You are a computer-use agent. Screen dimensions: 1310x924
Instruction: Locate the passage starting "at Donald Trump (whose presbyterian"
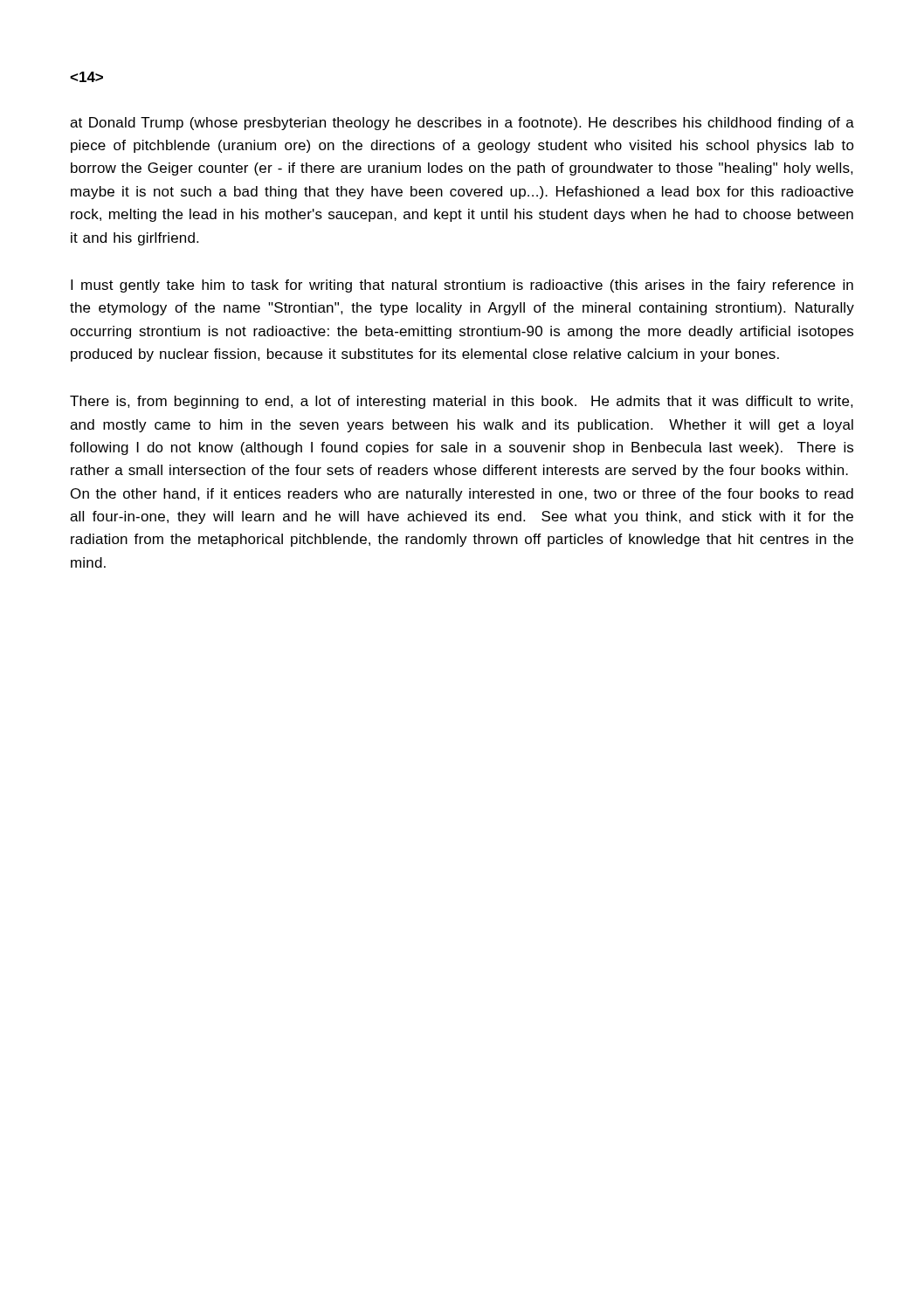pyautogui.click(x=462, y=181)
